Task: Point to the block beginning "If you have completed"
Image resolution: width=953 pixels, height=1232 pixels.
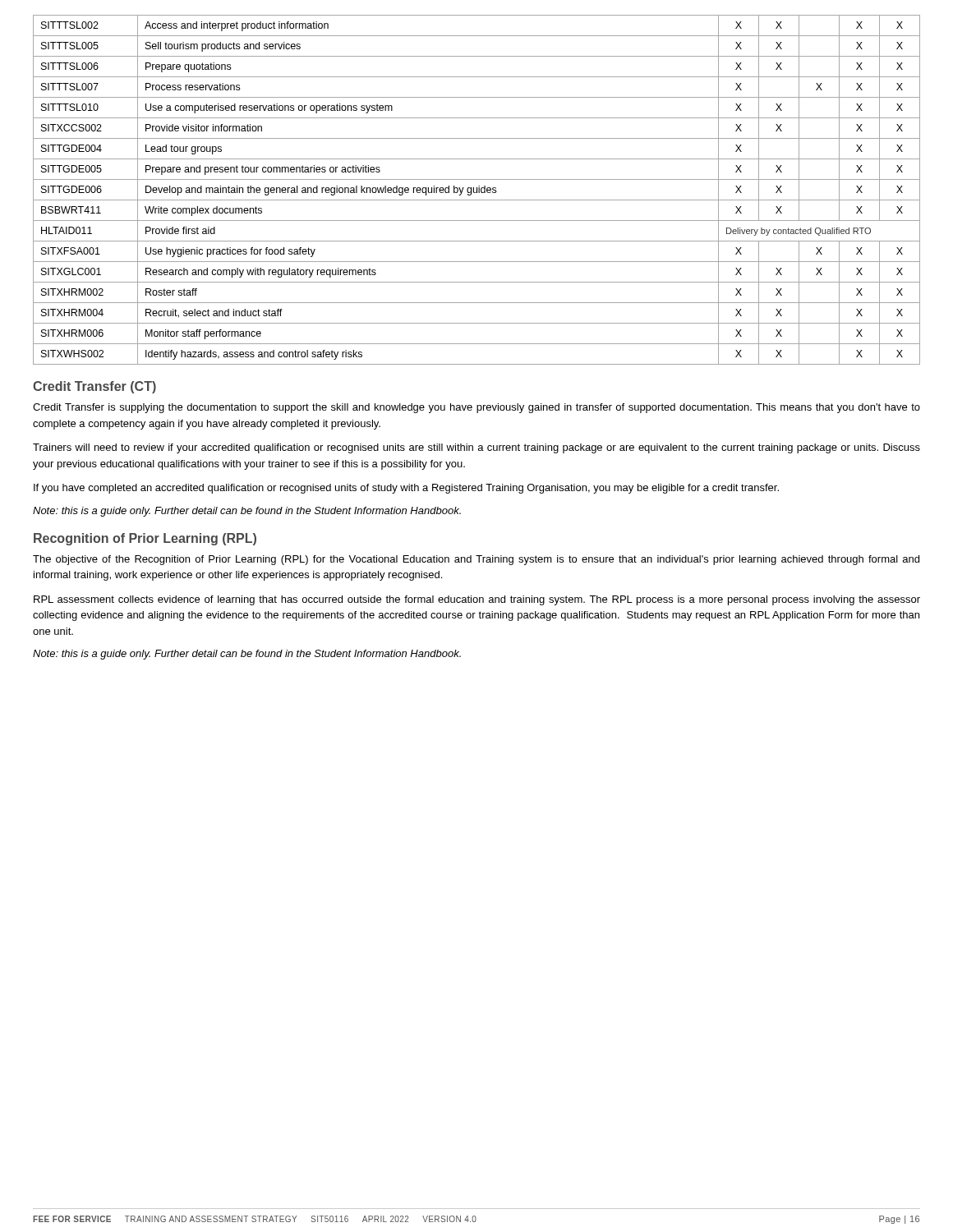Action: click(x=406, y=488)
